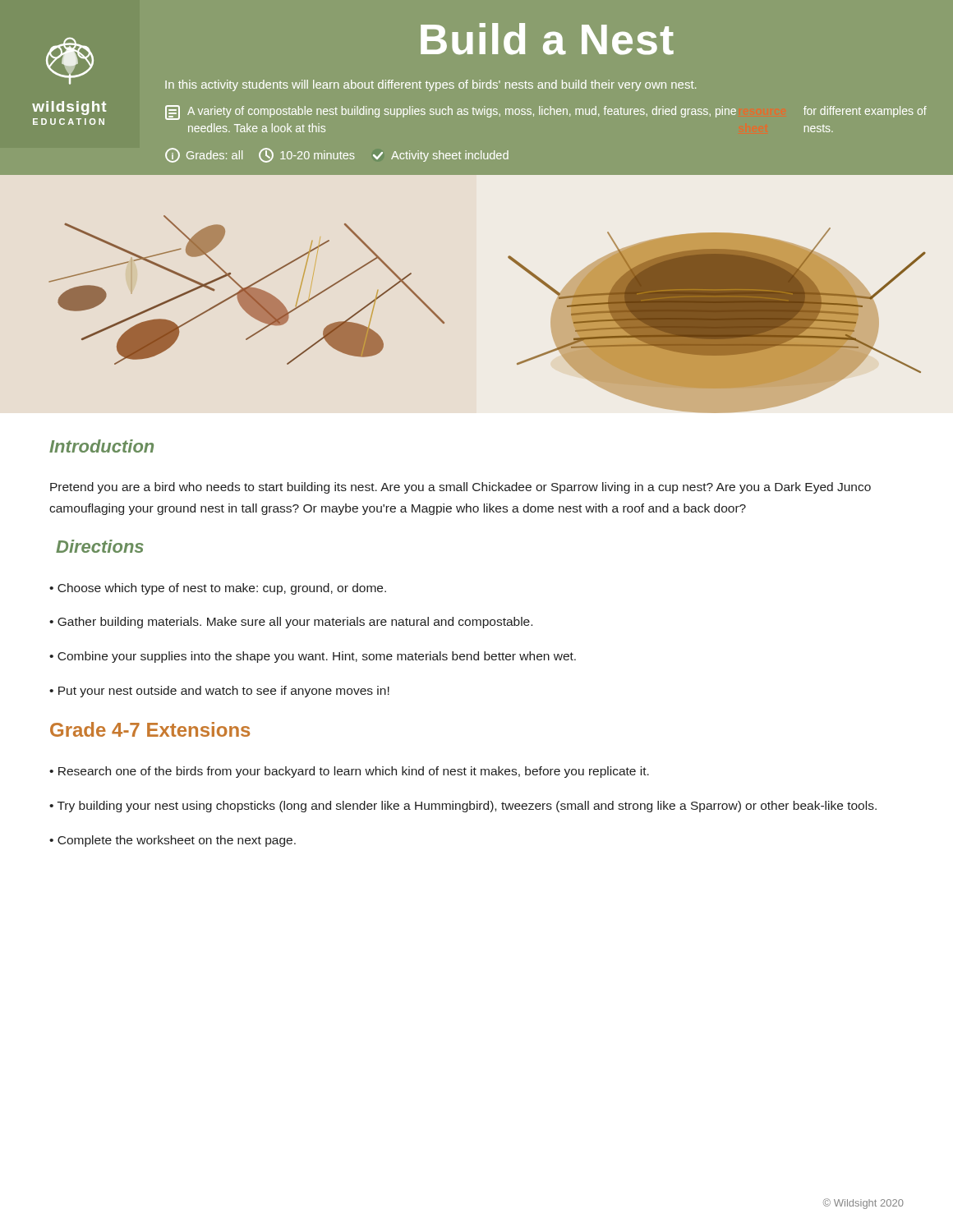Locate the text block that reads "A variety of compostable"
This screenshot has height=1232, width=953.
pos(545,120)
